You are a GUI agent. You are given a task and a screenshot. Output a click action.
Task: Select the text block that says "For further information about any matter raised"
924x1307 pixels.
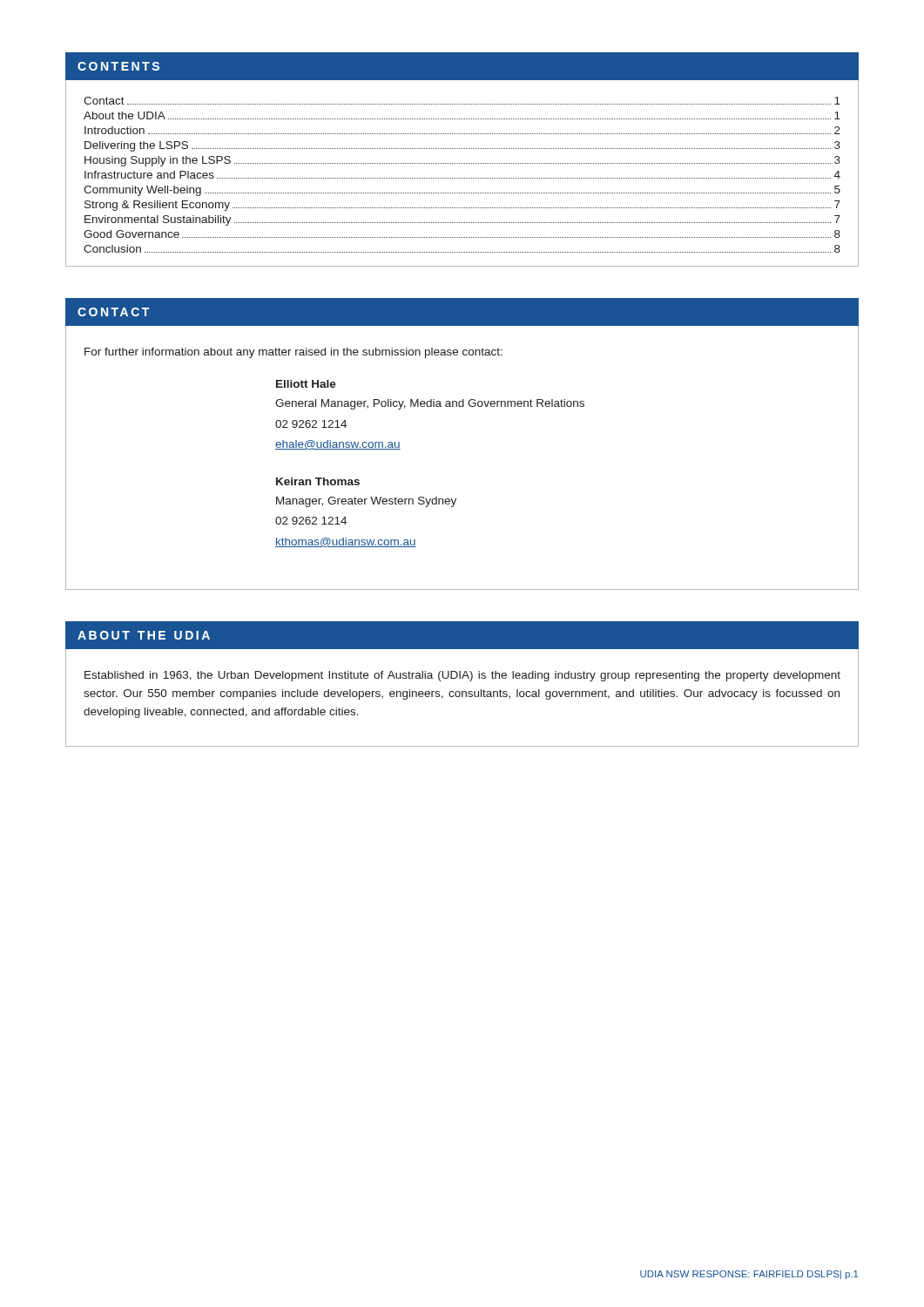(x=293, y=352)
